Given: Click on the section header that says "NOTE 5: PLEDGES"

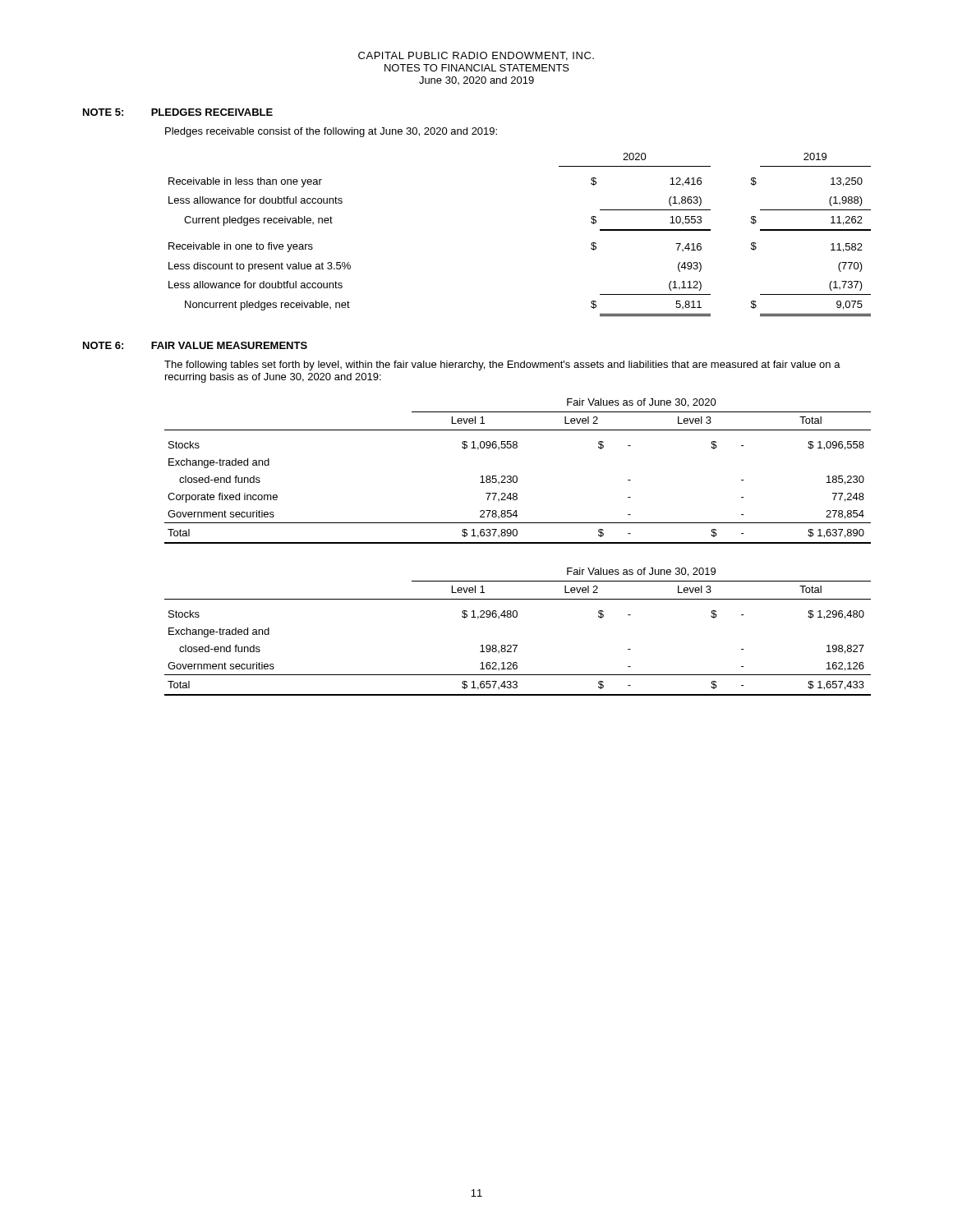Looking at the screenshot, I should pos(178,112).
